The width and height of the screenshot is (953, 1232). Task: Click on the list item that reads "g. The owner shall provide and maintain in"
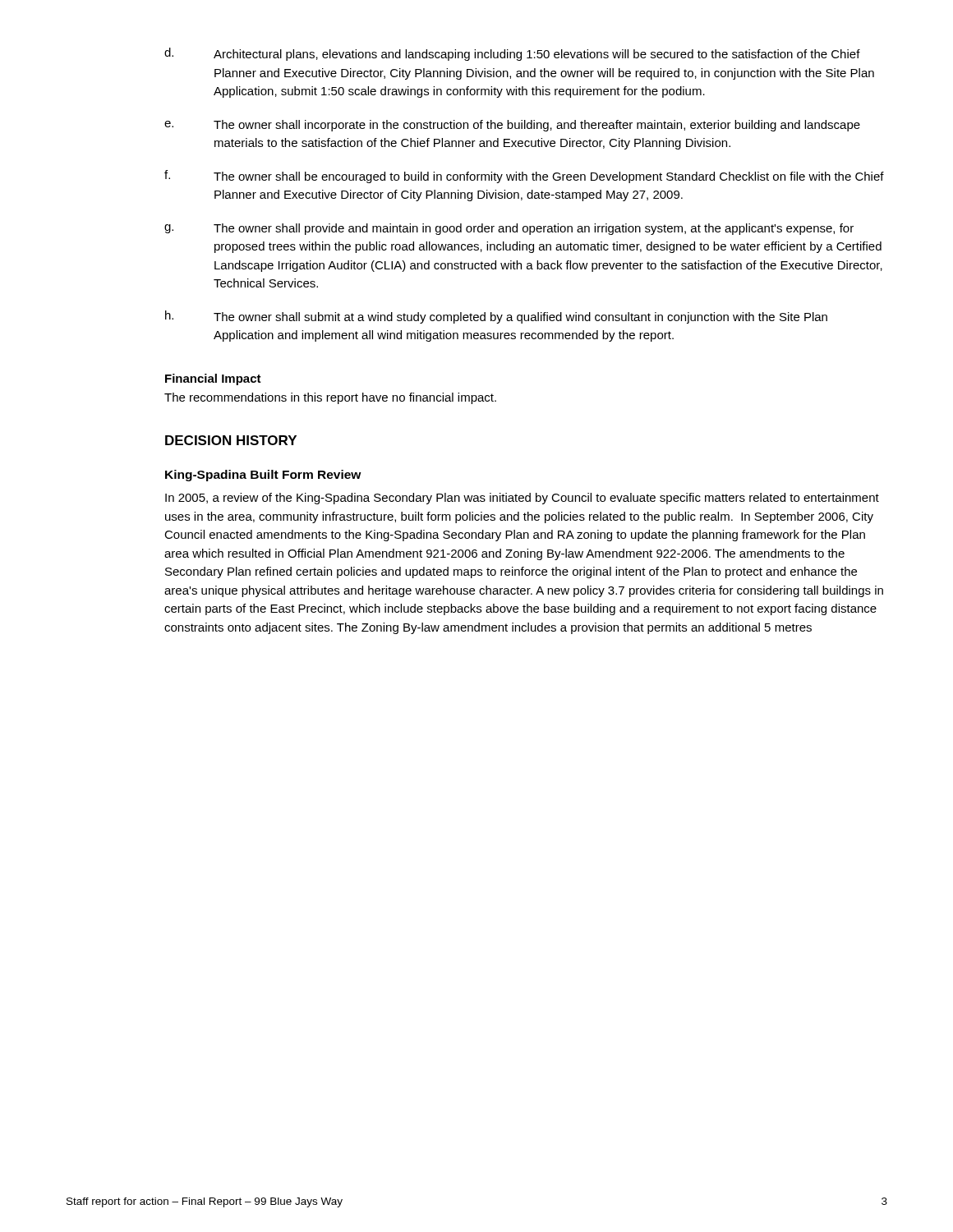tap(526, 256)
